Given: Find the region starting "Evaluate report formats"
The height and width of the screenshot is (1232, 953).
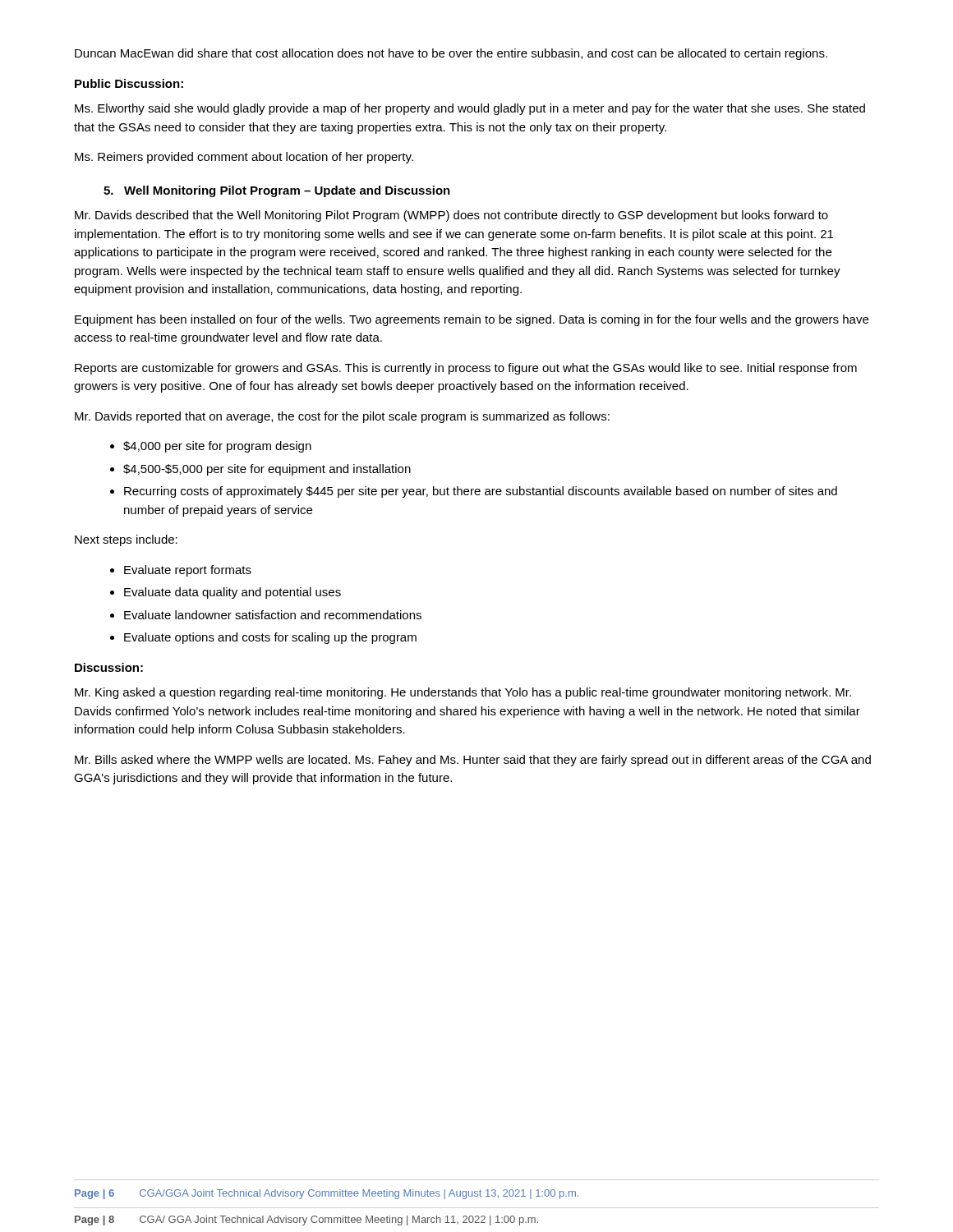Looking at the screenshot, I should 187,569.
